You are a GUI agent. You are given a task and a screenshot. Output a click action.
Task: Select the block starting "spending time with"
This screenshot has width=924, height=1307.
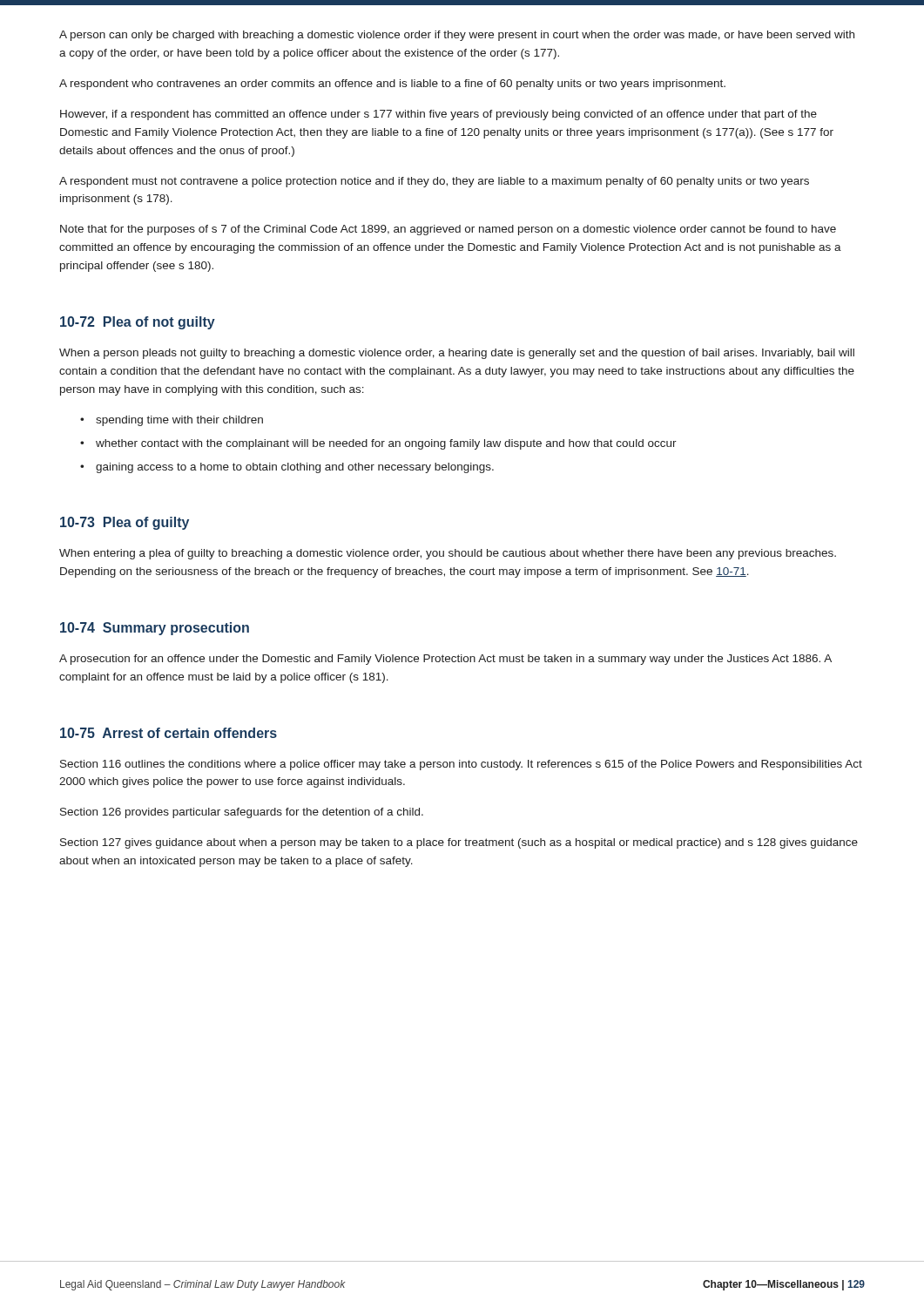click(x=172, y=421)
